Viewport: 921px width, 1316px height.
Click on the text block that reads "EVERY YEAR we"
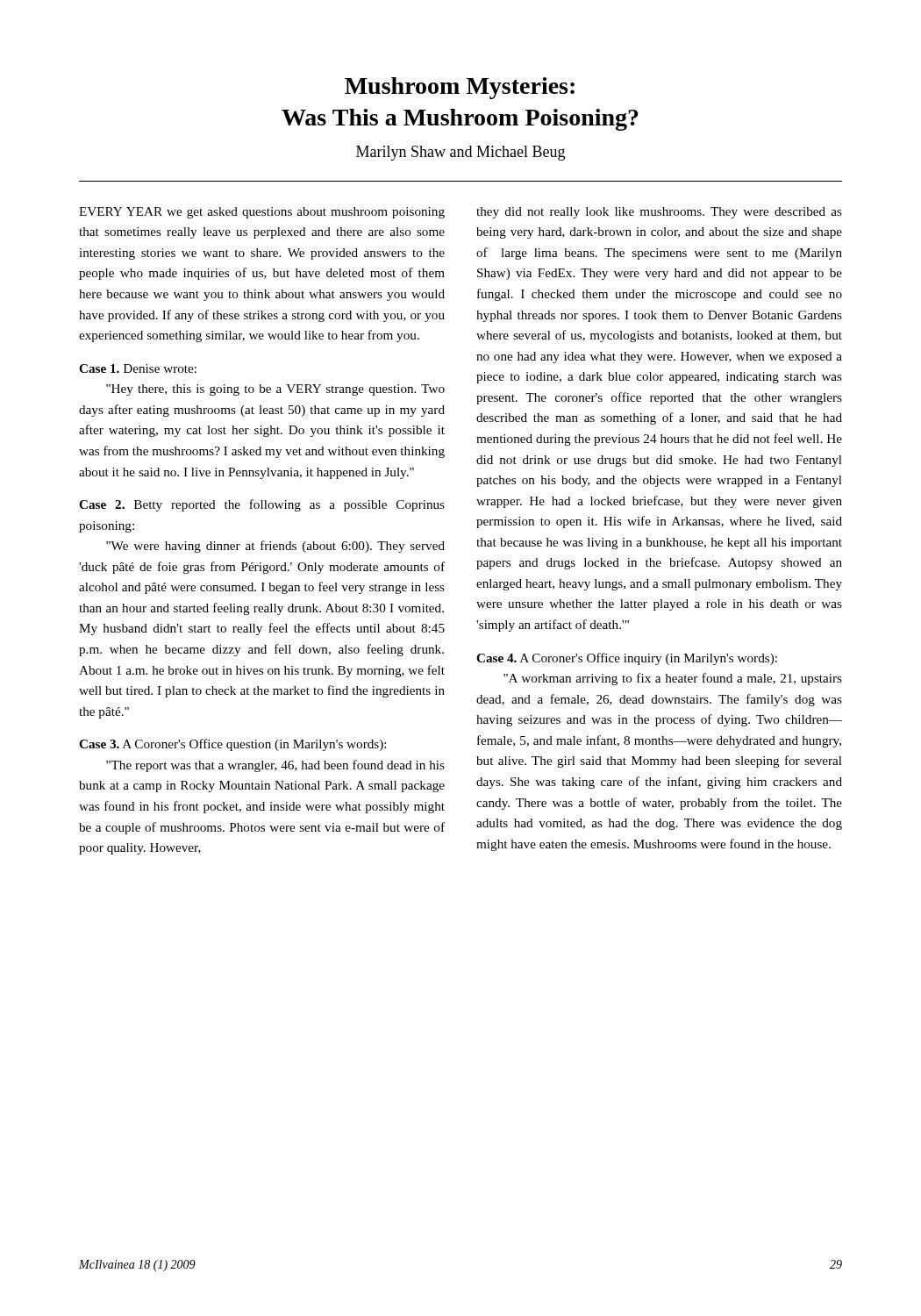(x=262, y=273)
